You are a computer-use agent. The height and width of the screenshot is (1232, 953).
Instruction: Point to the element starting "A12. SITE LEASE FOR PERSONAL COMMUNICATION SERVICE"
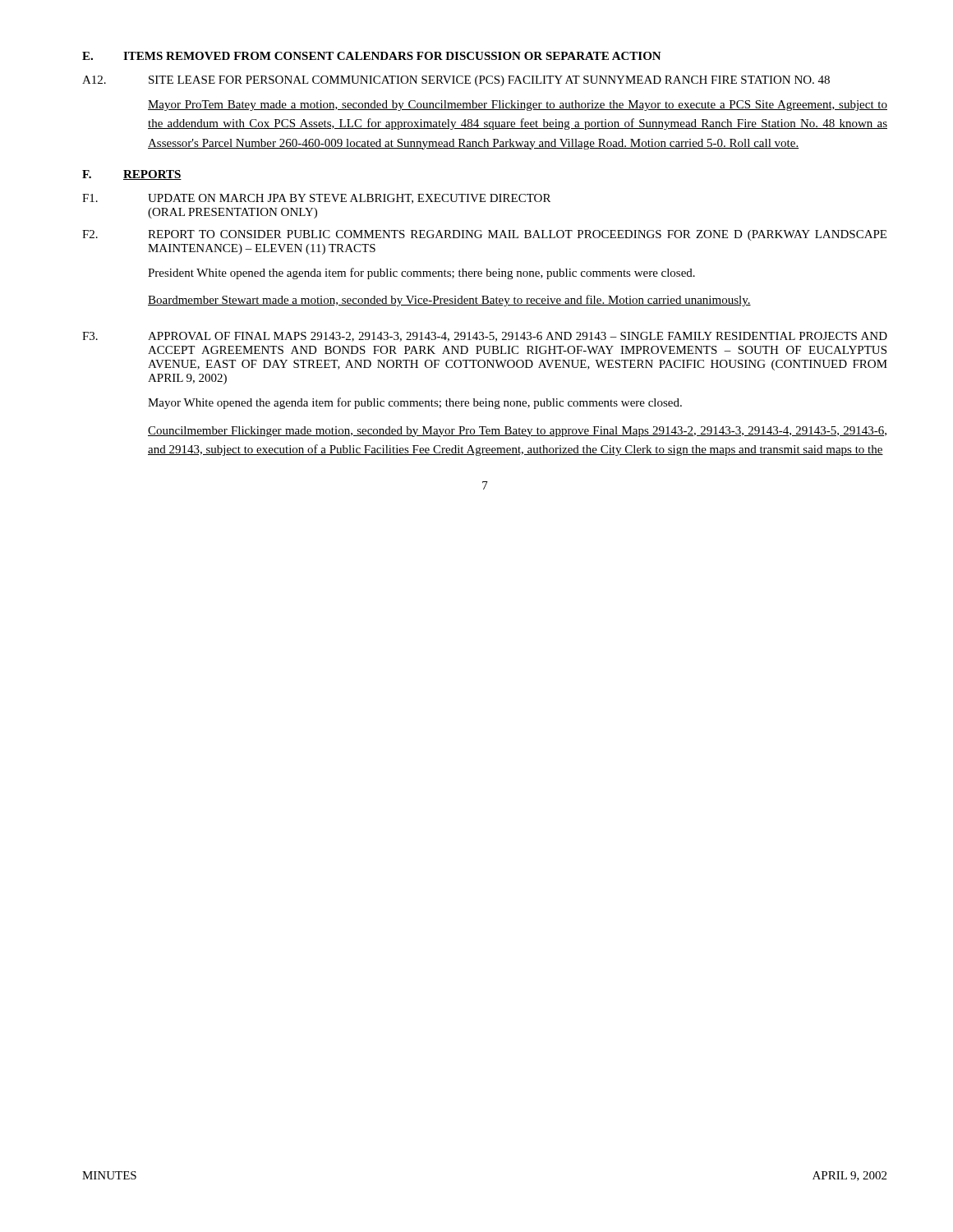click(x=485, y=80)
